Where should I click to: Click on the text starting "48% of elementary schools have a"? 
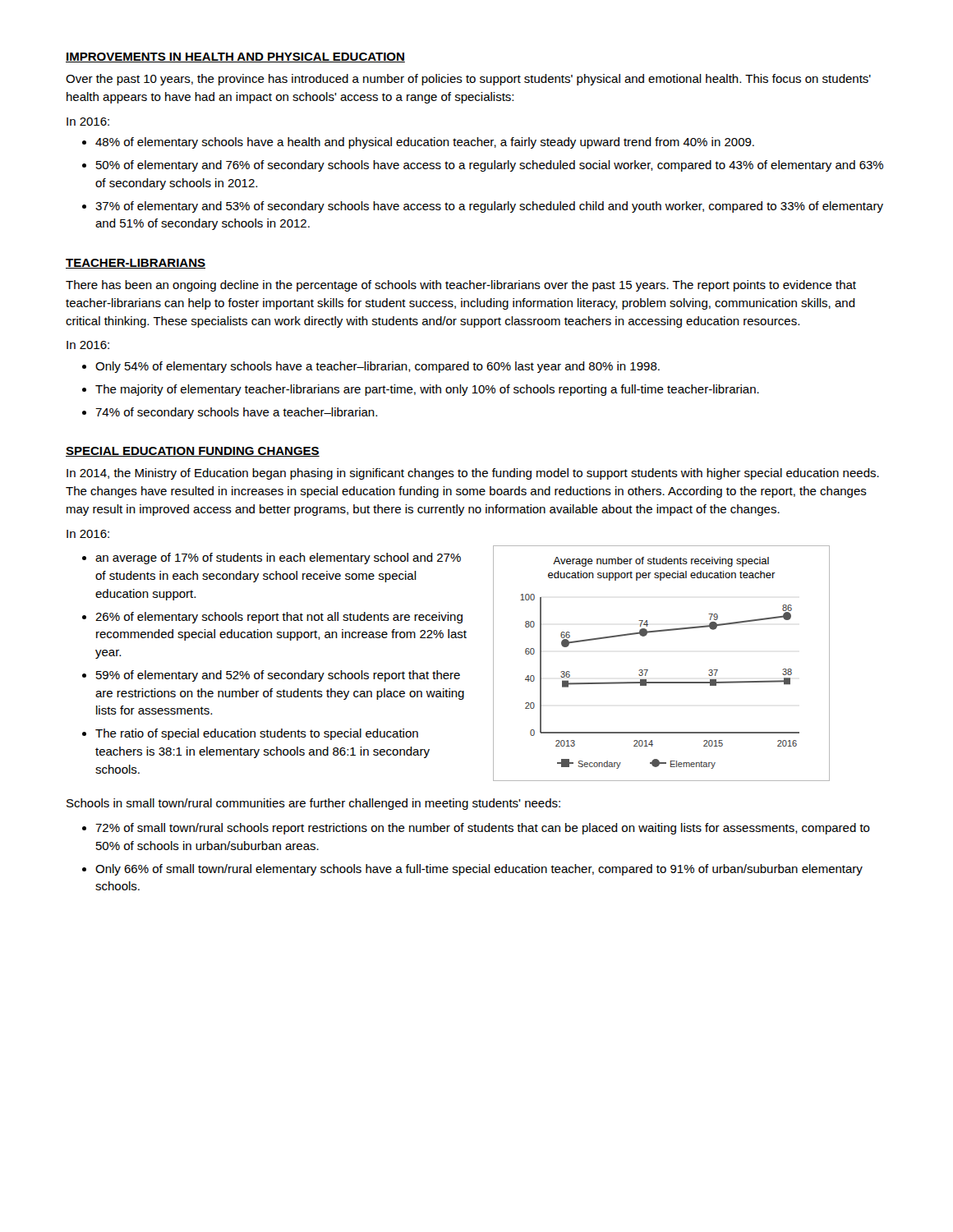tap(425, 142)
